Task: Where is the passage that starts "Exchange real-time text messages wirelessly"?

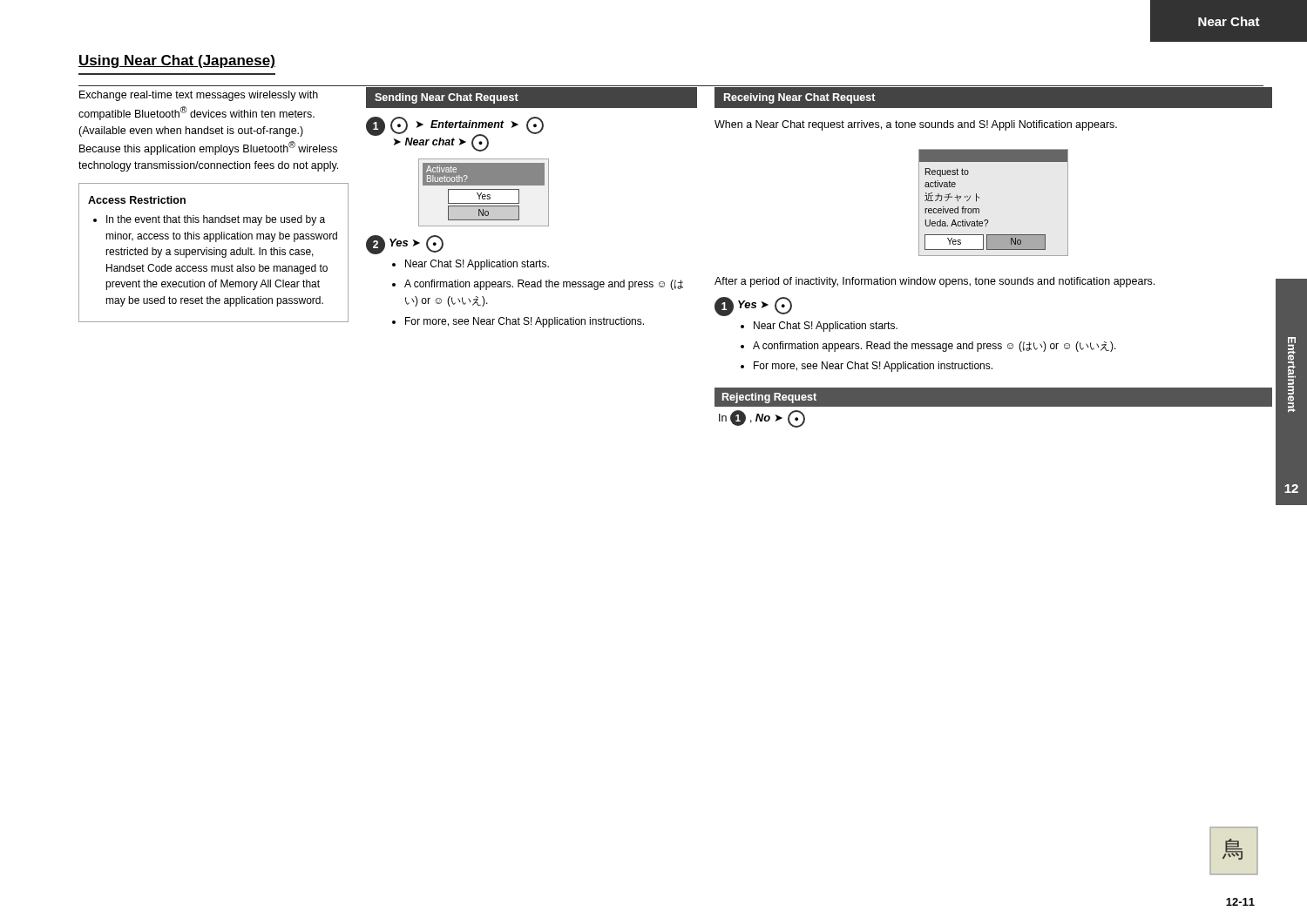Action: (209, 130)
